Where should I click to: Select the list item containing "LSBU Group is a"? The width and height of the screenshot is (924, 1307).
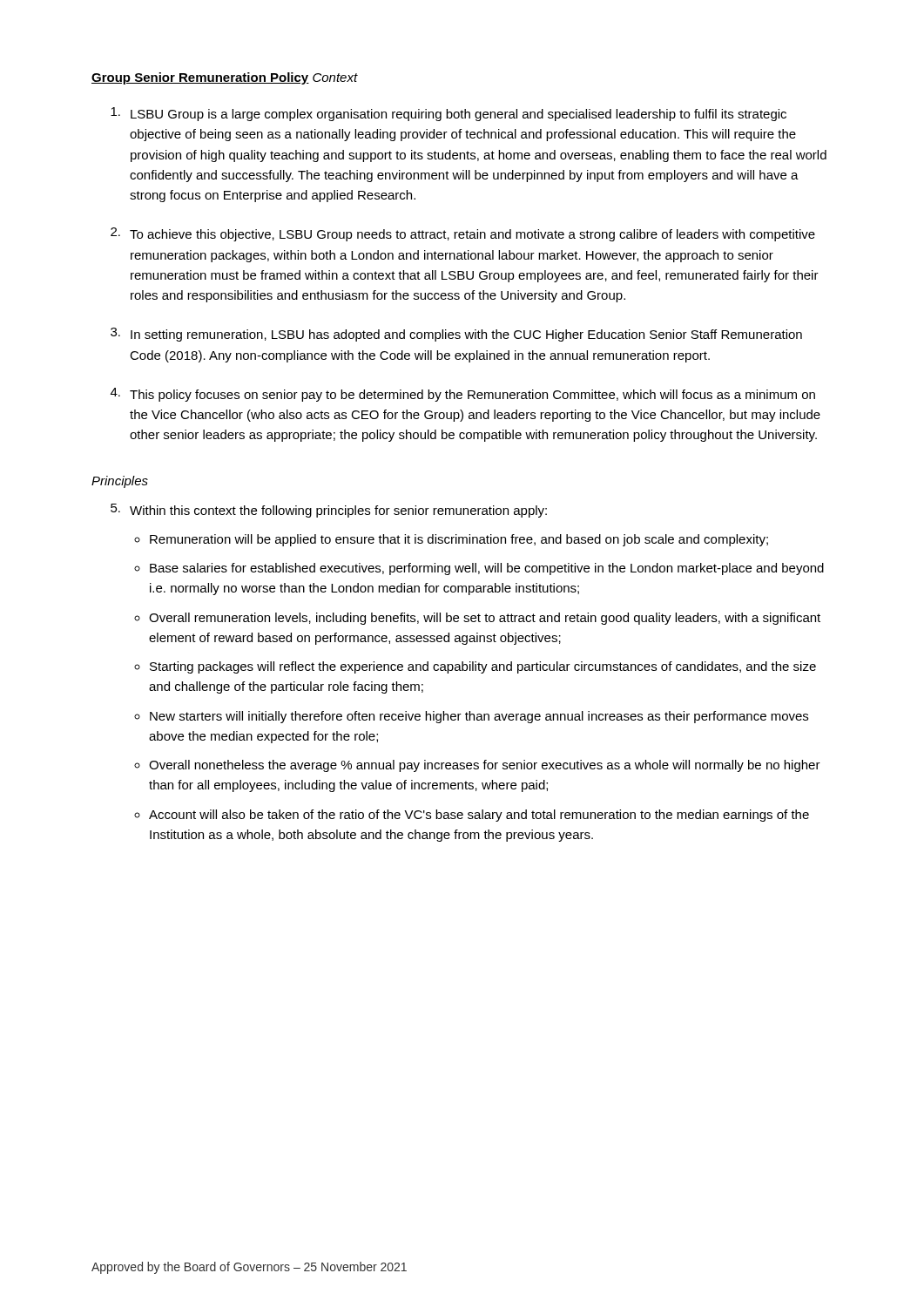pos(462,154)
